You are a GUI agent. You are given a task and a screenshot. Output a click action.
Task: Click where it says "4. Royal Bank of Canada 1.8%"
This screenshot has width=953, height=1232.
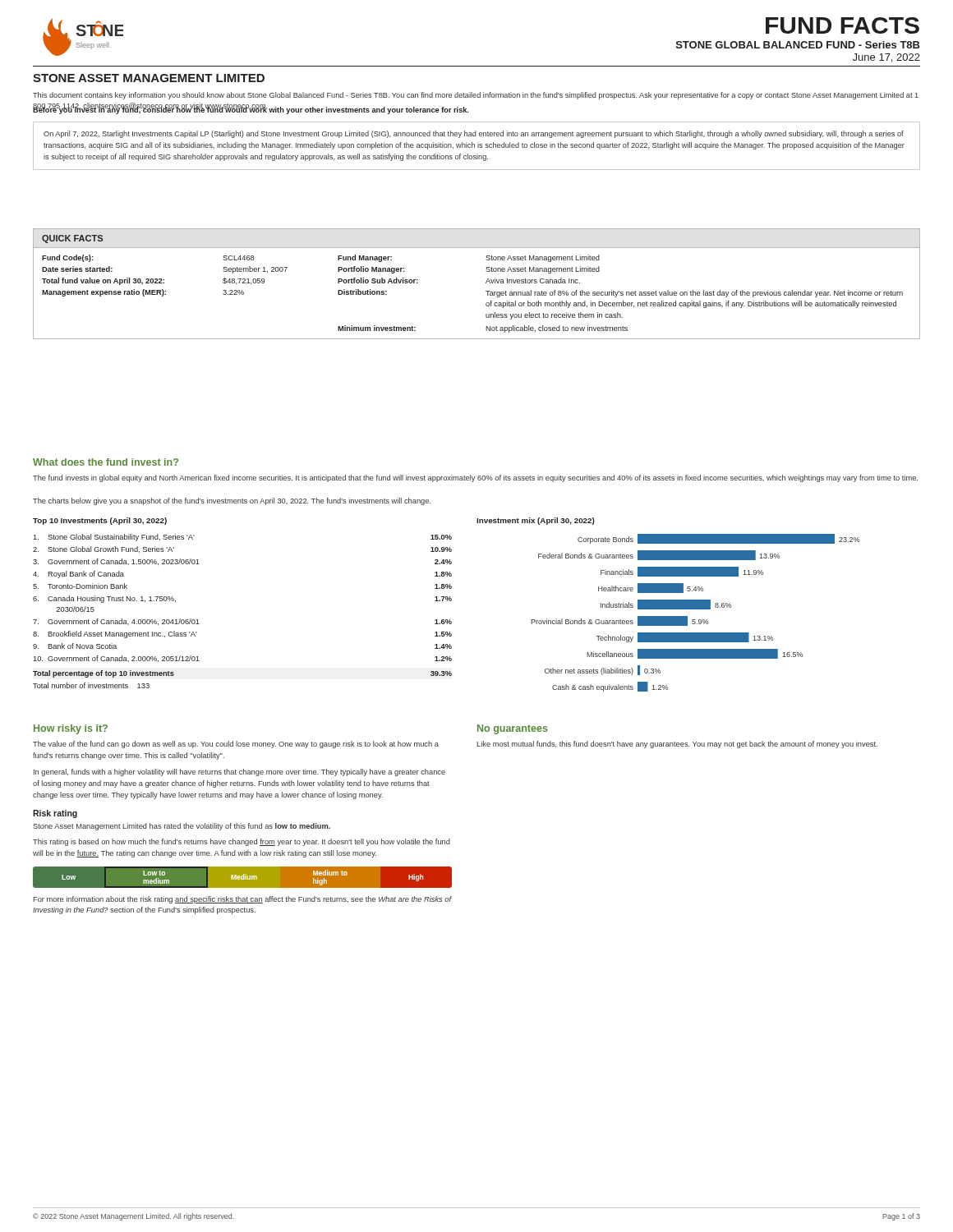(x=80, y=575)
